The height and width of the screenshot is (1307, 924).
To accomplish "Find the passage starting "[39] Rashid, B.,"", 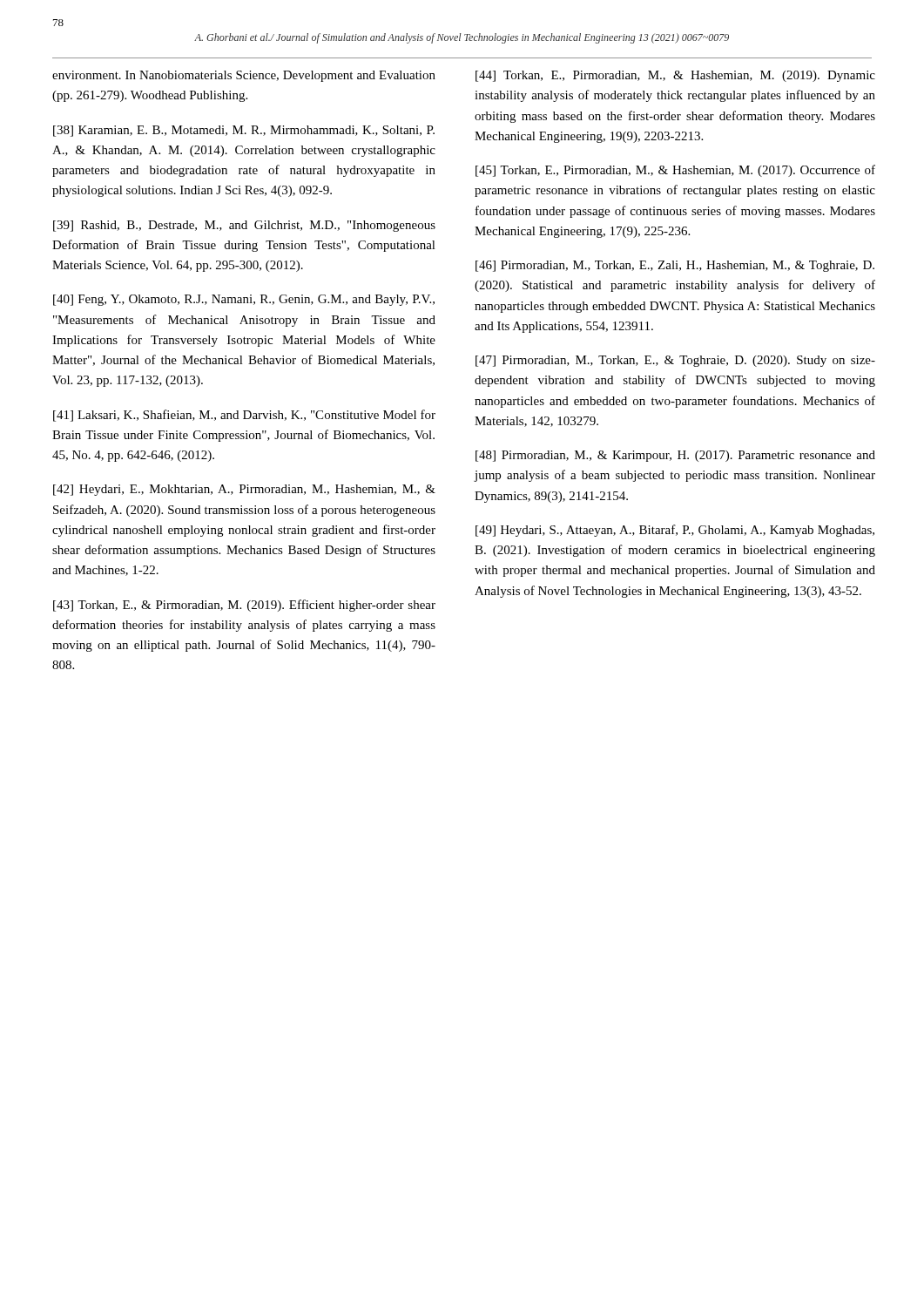I will tap(244, 245).
